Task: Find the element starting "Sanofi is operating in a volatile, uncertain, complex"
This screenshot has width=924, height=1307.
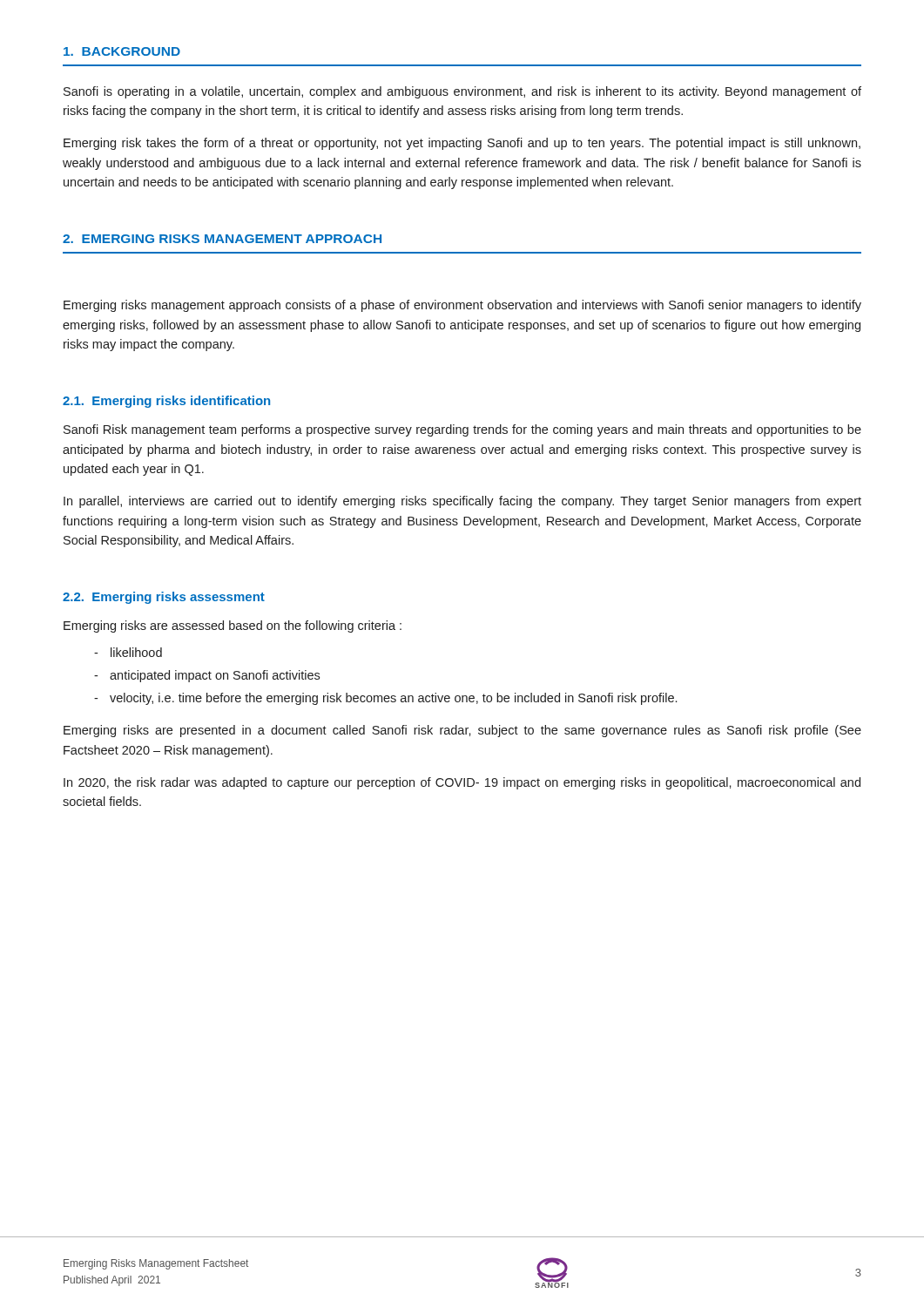Action: [x=462, y=101]
